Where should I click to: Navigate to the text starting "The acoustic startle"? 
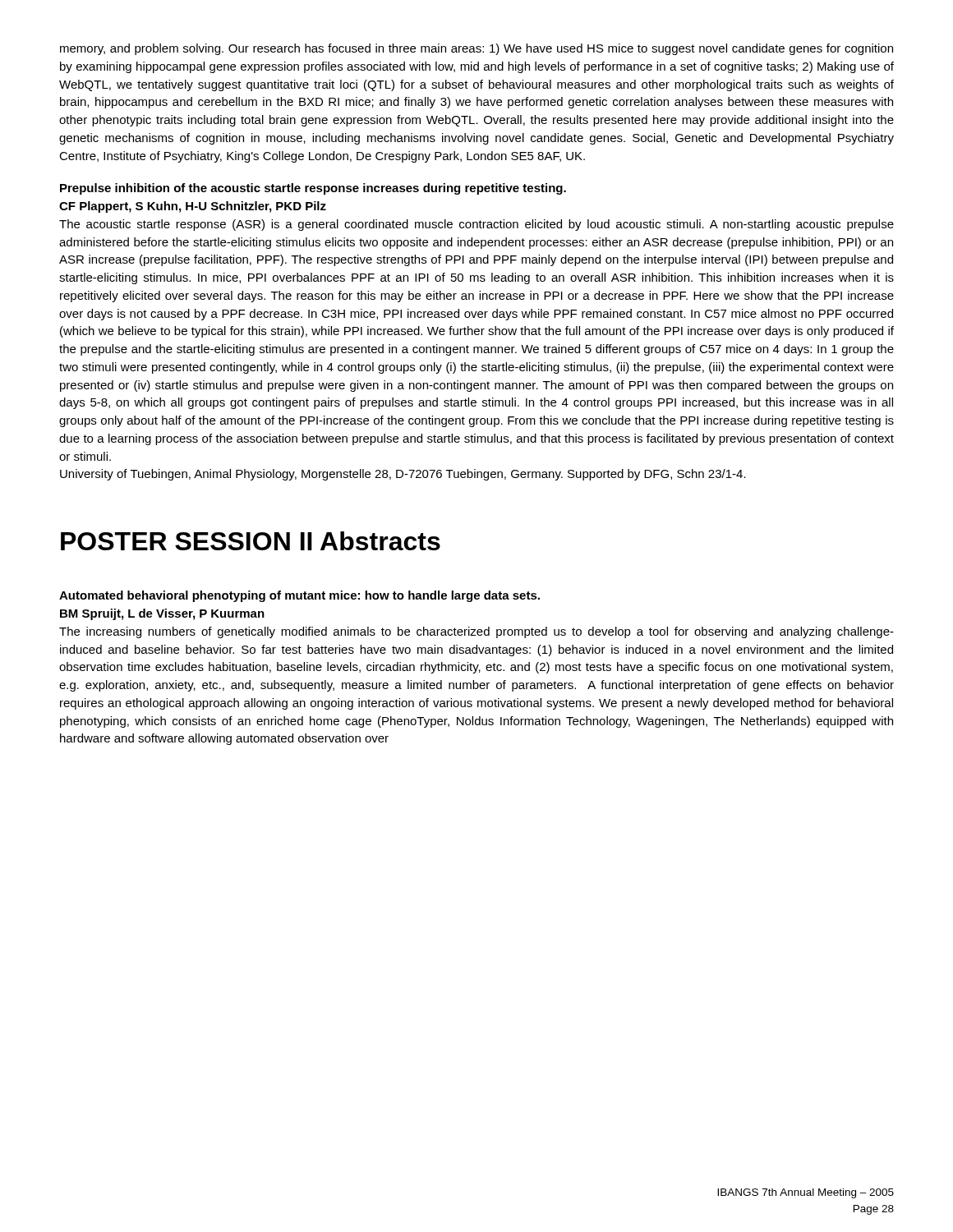[476, 349]
